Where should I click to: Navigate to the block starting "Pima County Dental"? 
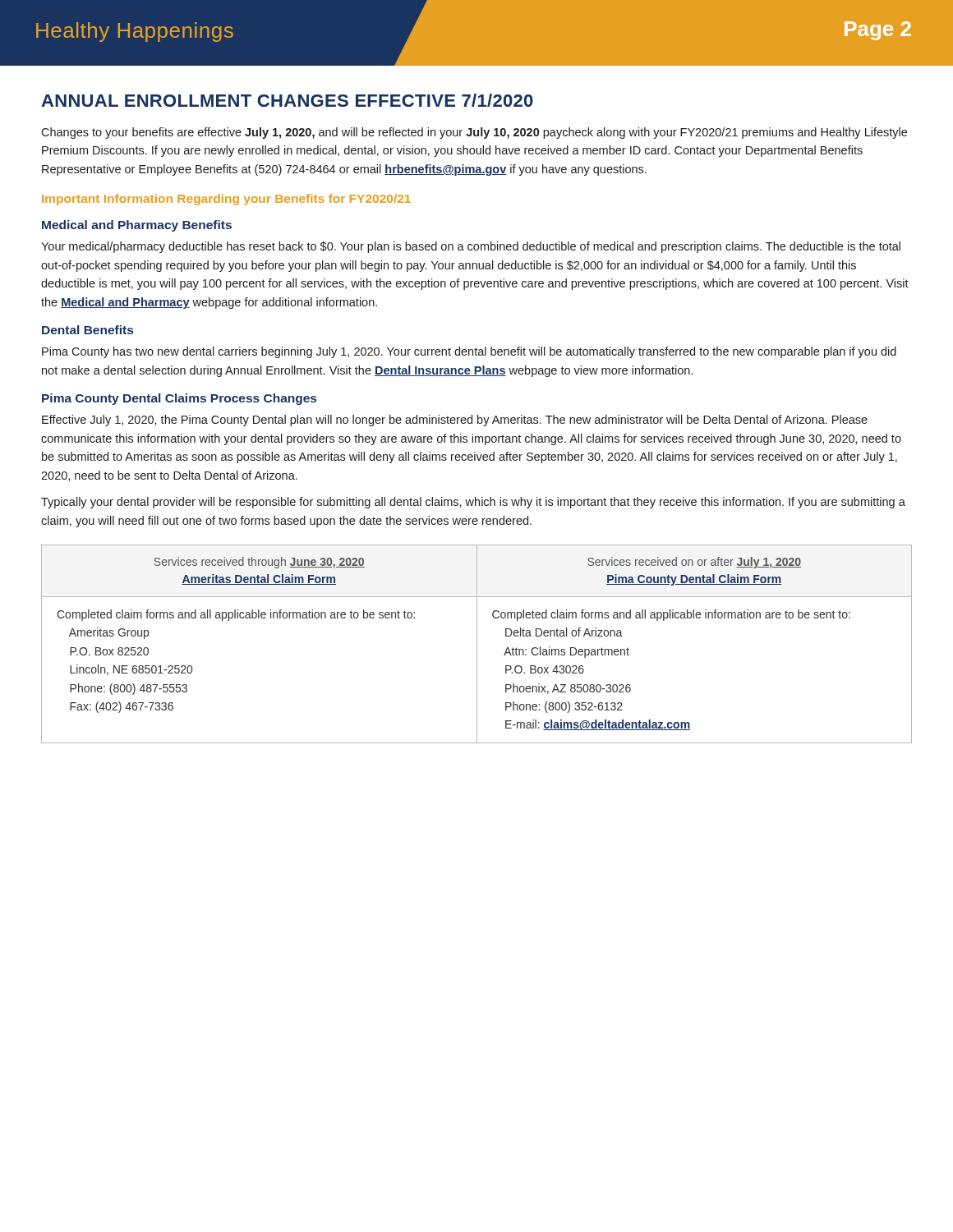pyautogui.click(x=179, y=399)
